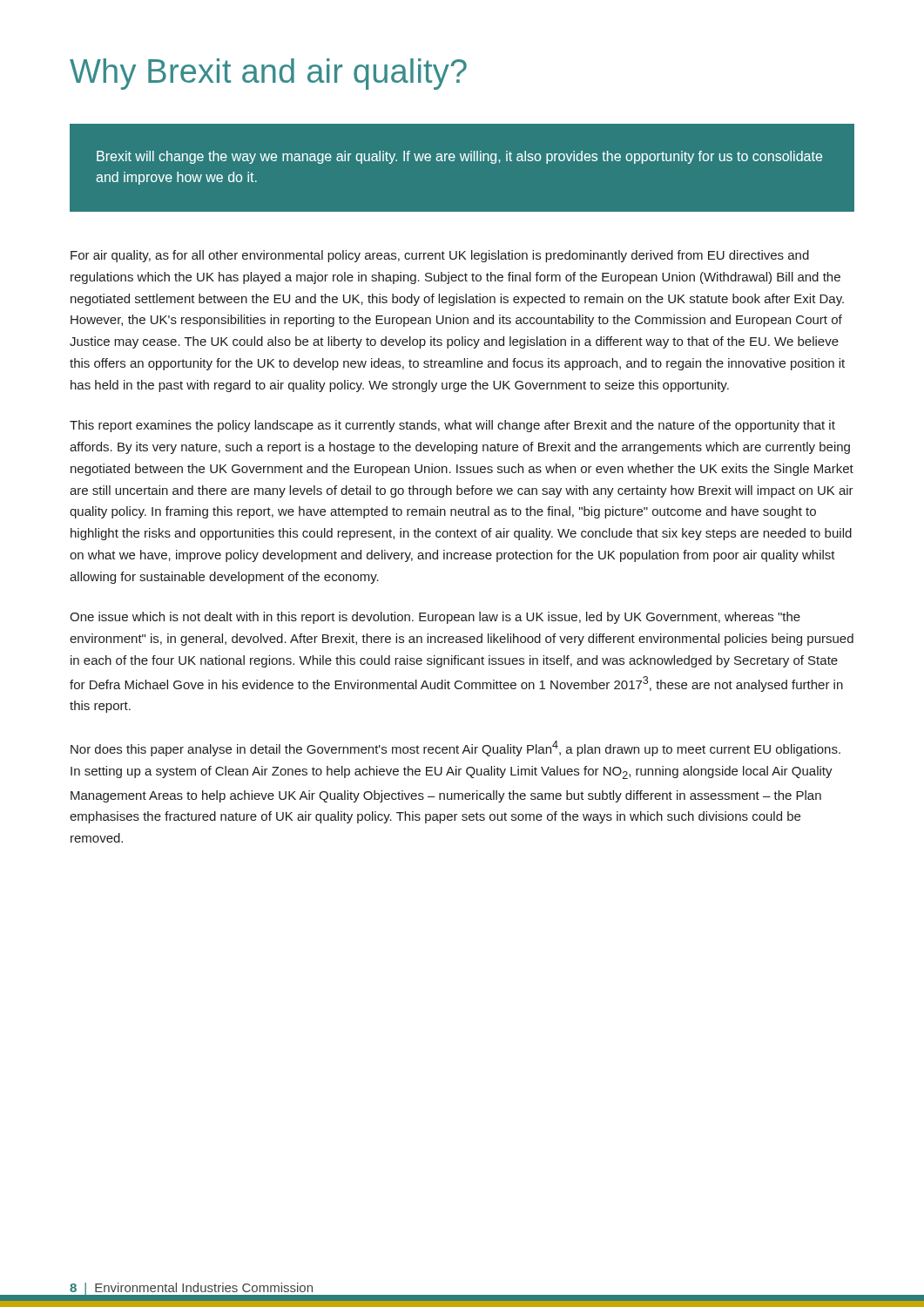Find the block on this page that starts "For air quality, as for all other environmental"
924x1307 pixels.
457,320
